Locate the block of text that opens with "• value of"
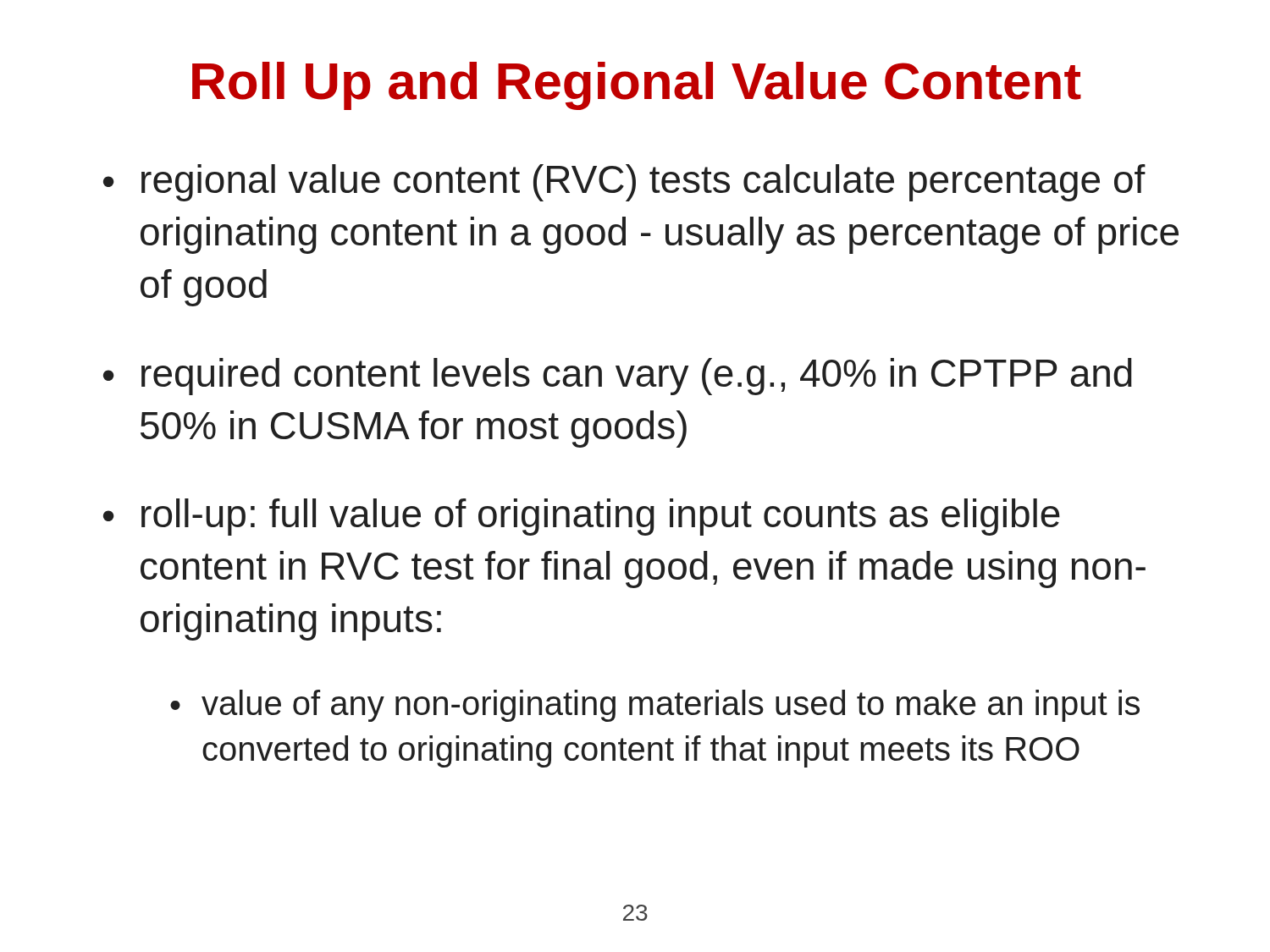The height and width of the screenshot is (952, 1270). [677, 726]
